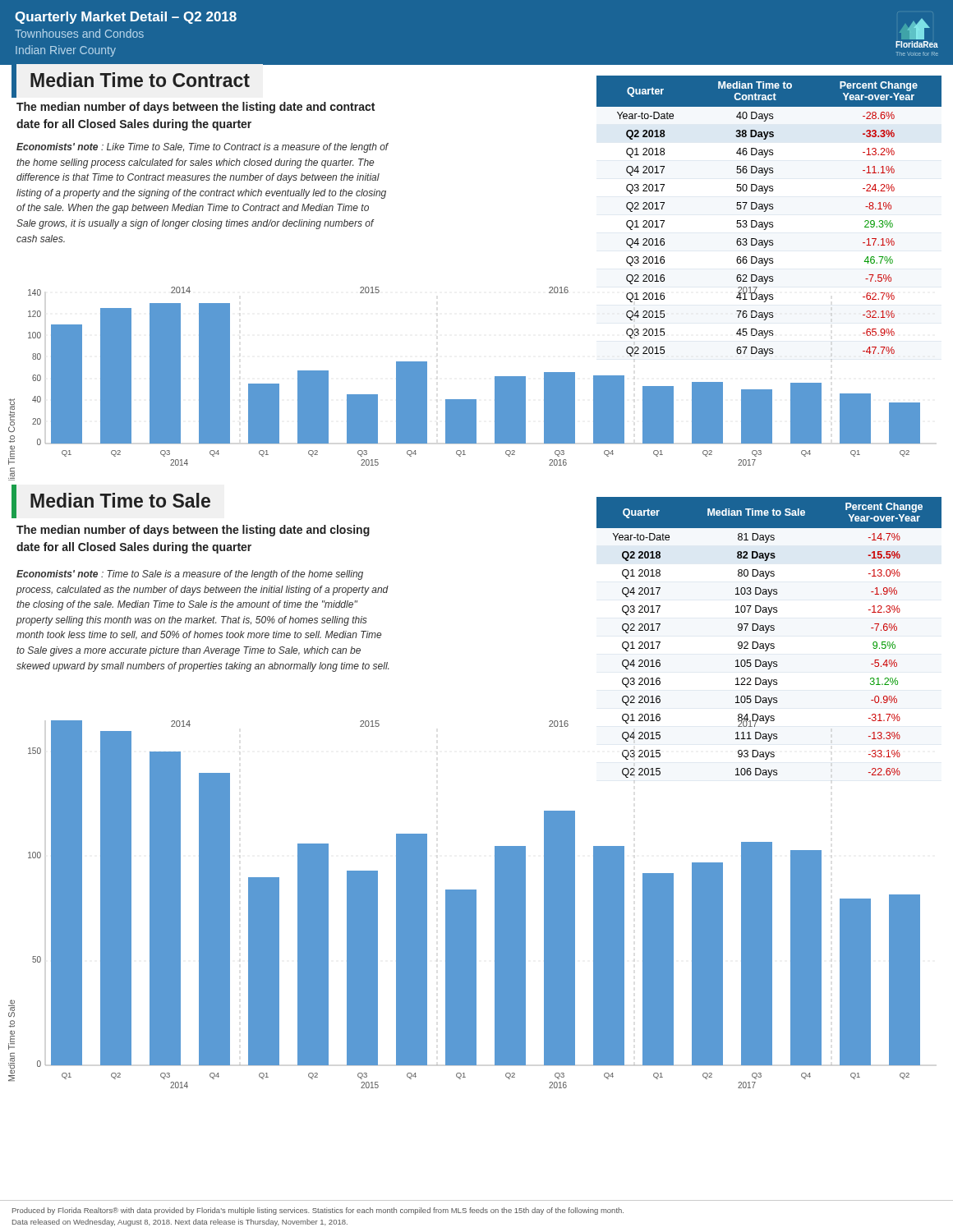Point to the block starting "Economists' note : Time to Sale is a"
The width and height of the screenshot is (953, 1232).
pyautogui.click(x=203, y=620)
